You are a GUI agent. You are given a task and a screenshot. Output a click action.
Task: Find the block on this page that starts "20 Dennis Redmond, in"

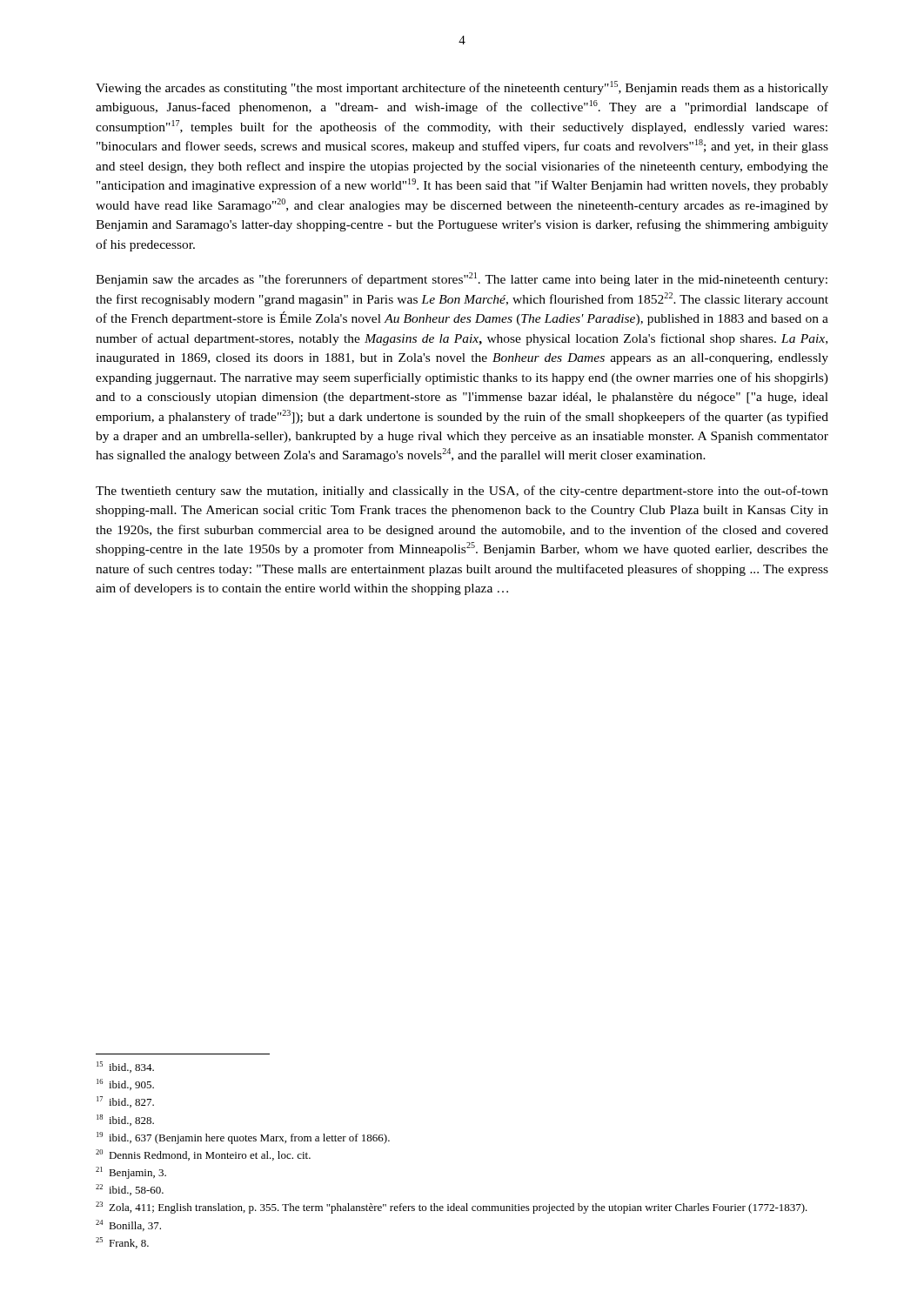pyautogui.click(x=203, y=1154)
